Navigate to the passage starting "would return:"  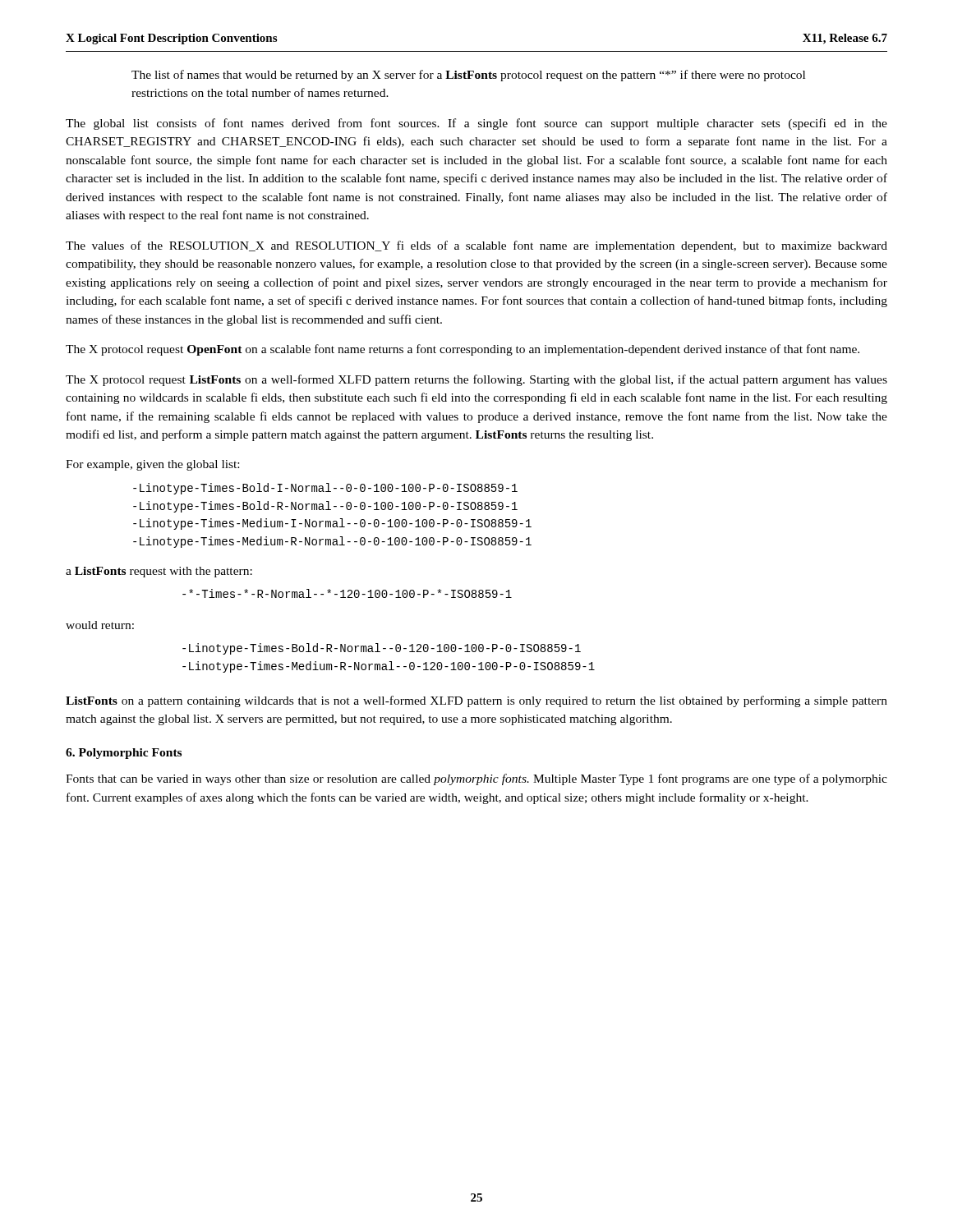pyautogui.click(x=100, y=624)
